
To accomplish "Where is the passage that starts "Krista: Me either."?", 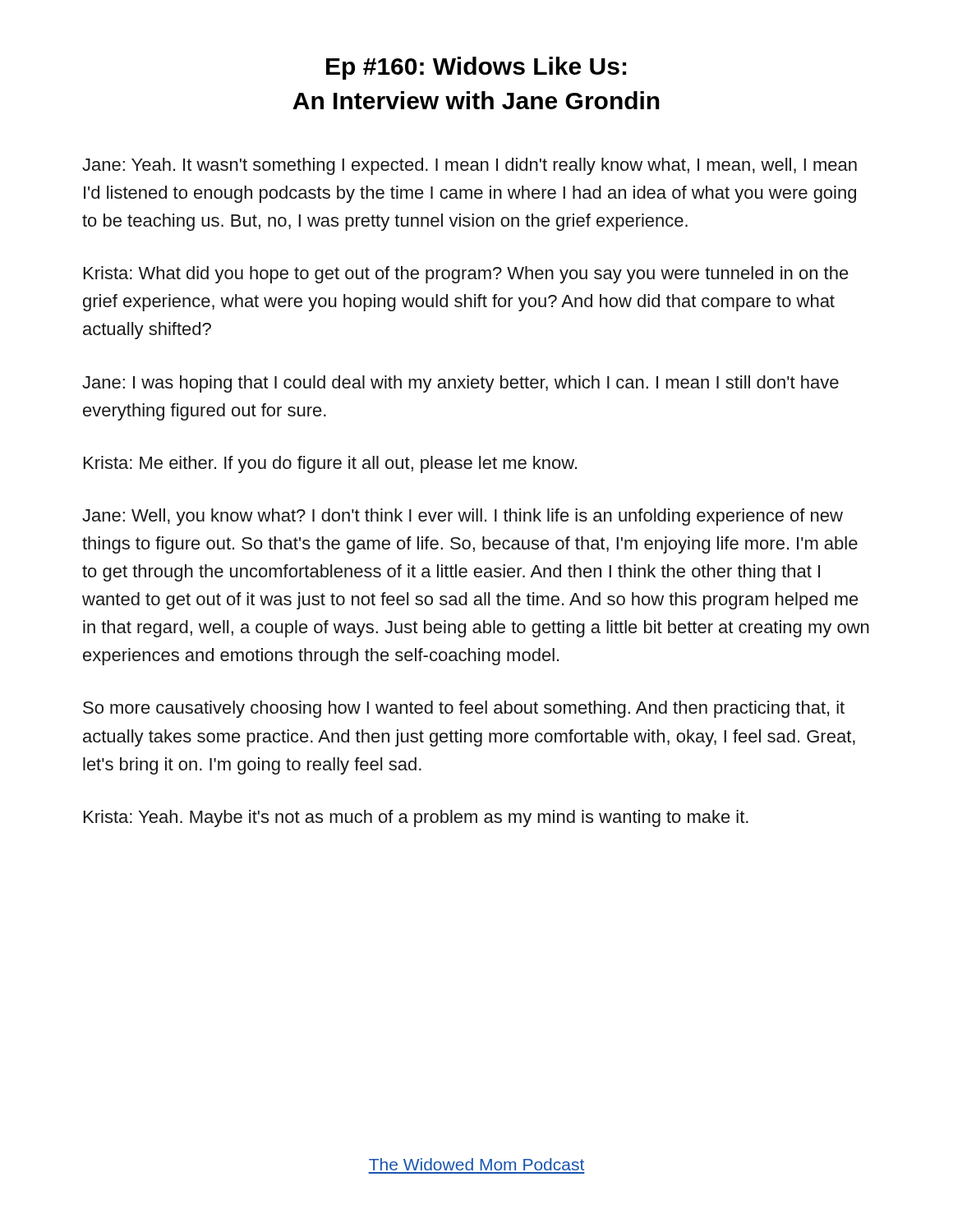I will [330, 463].
